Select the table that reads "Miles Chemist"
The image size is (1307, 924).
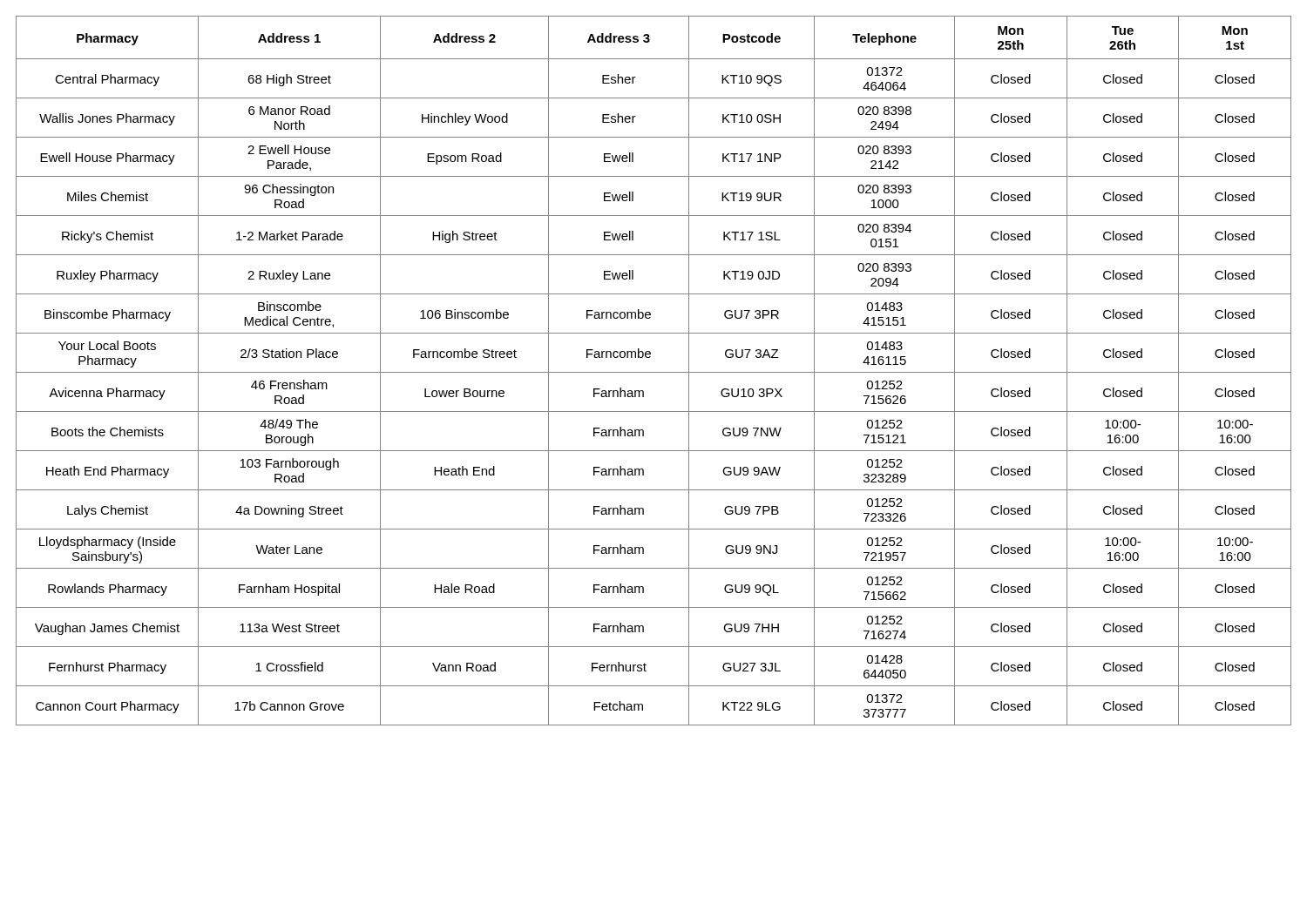point(654,371)
